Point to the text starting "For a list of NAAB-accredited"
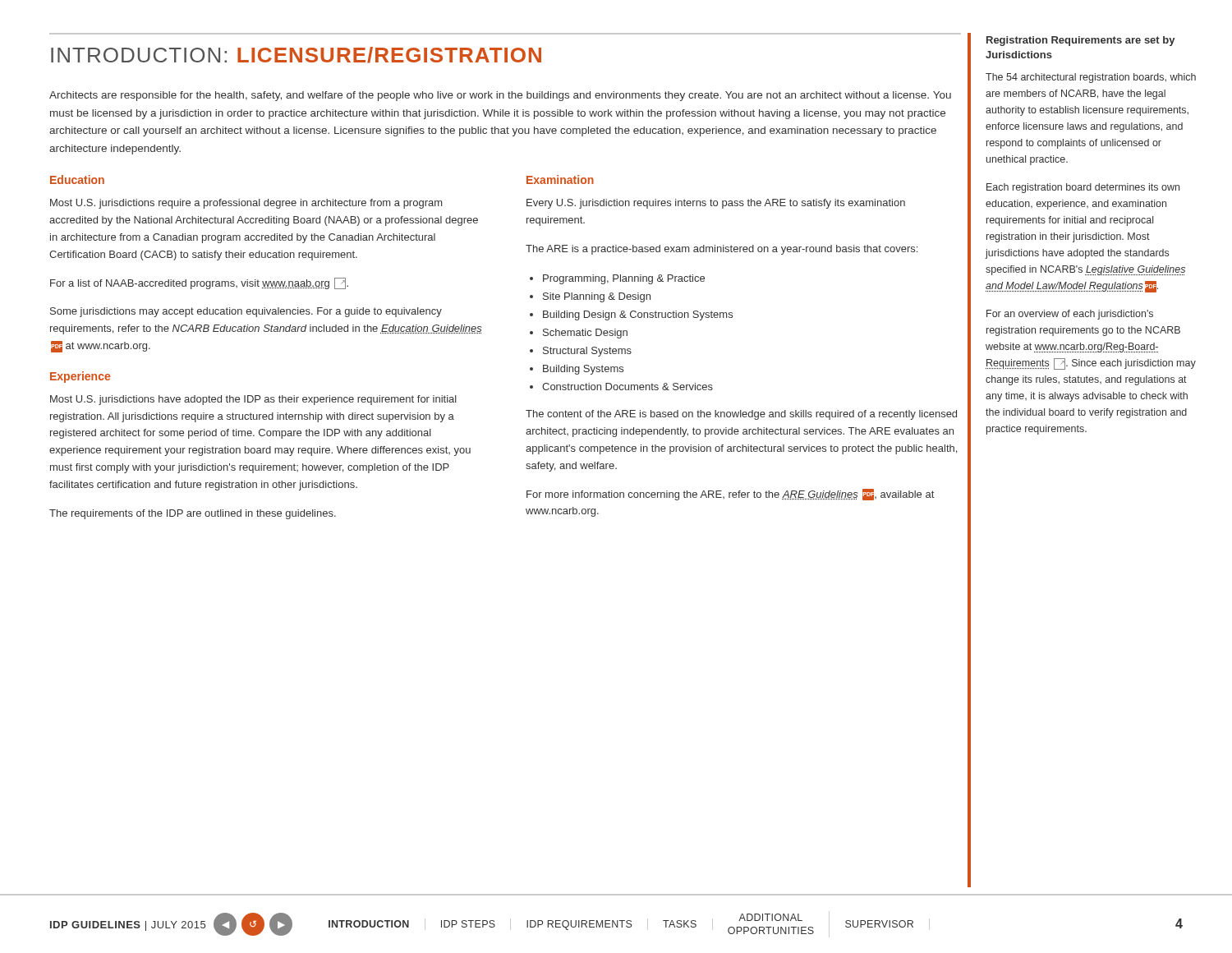This screenshot has width=1232, height=953. click(x=199, y=283)
